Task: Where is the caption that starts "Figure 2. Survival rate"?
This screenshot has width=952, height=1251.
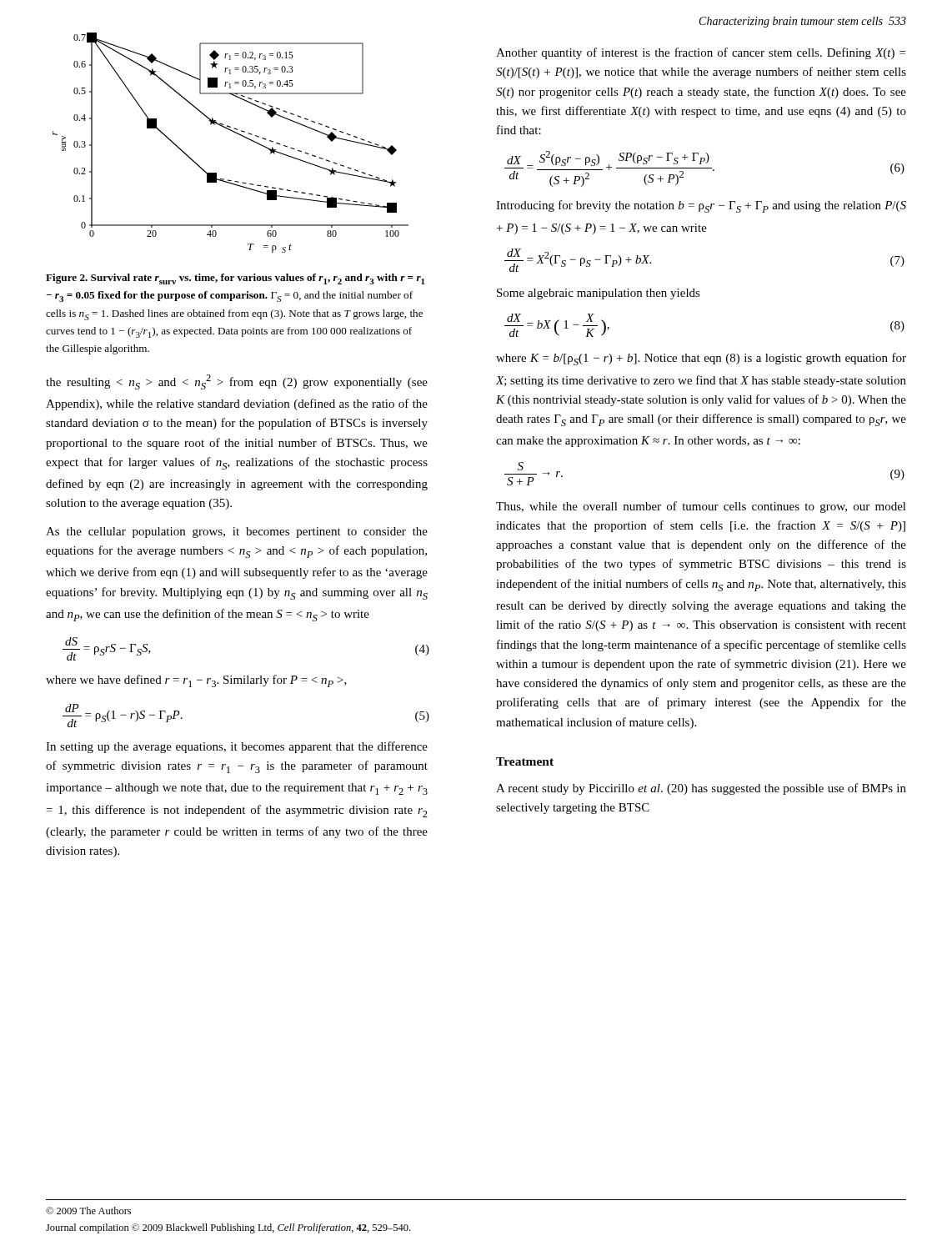Action: click(x=236, y=313)
